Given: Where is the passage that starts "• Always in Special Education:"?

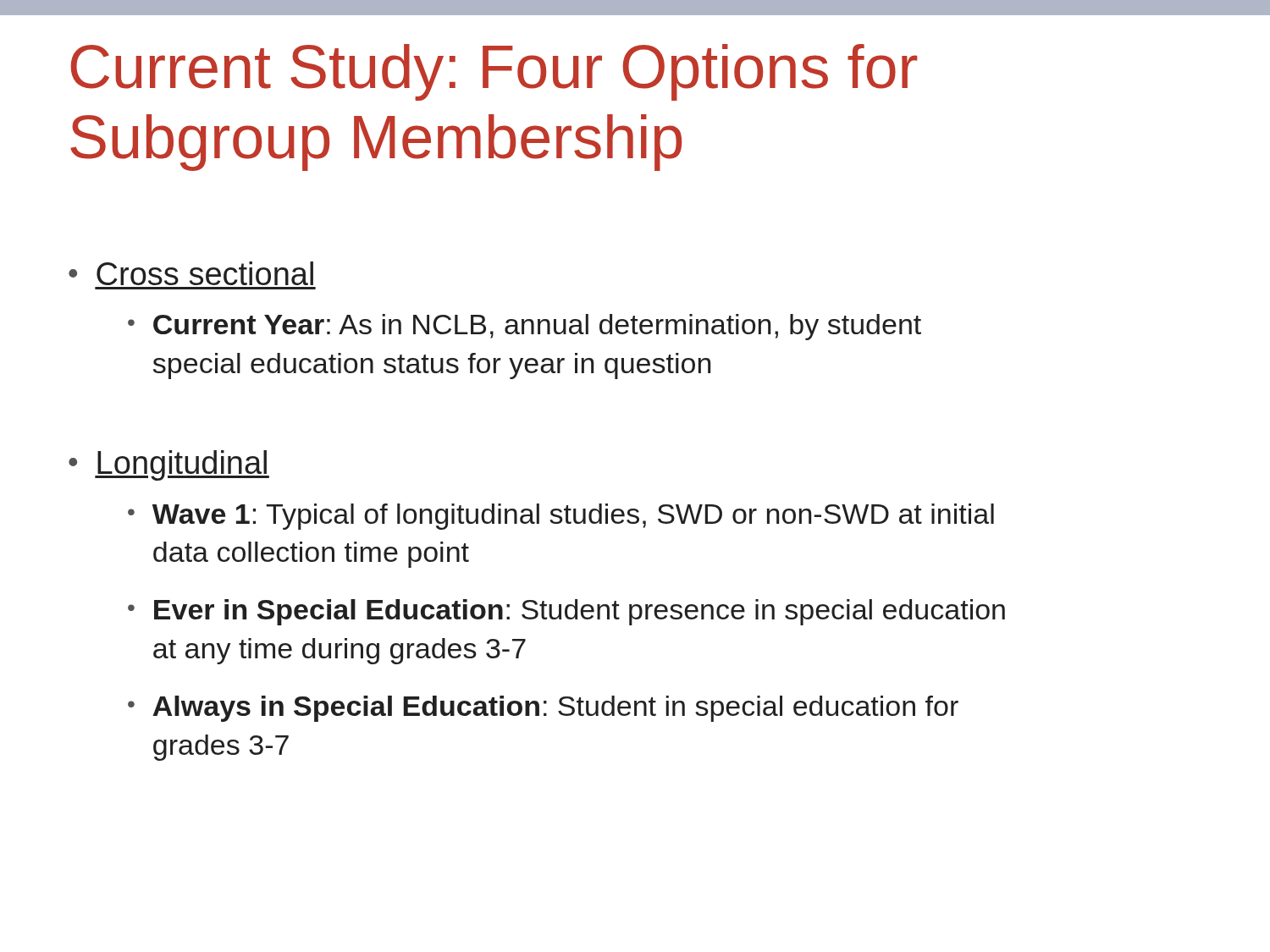Looking at the screenshot, I should coord(543,726).
